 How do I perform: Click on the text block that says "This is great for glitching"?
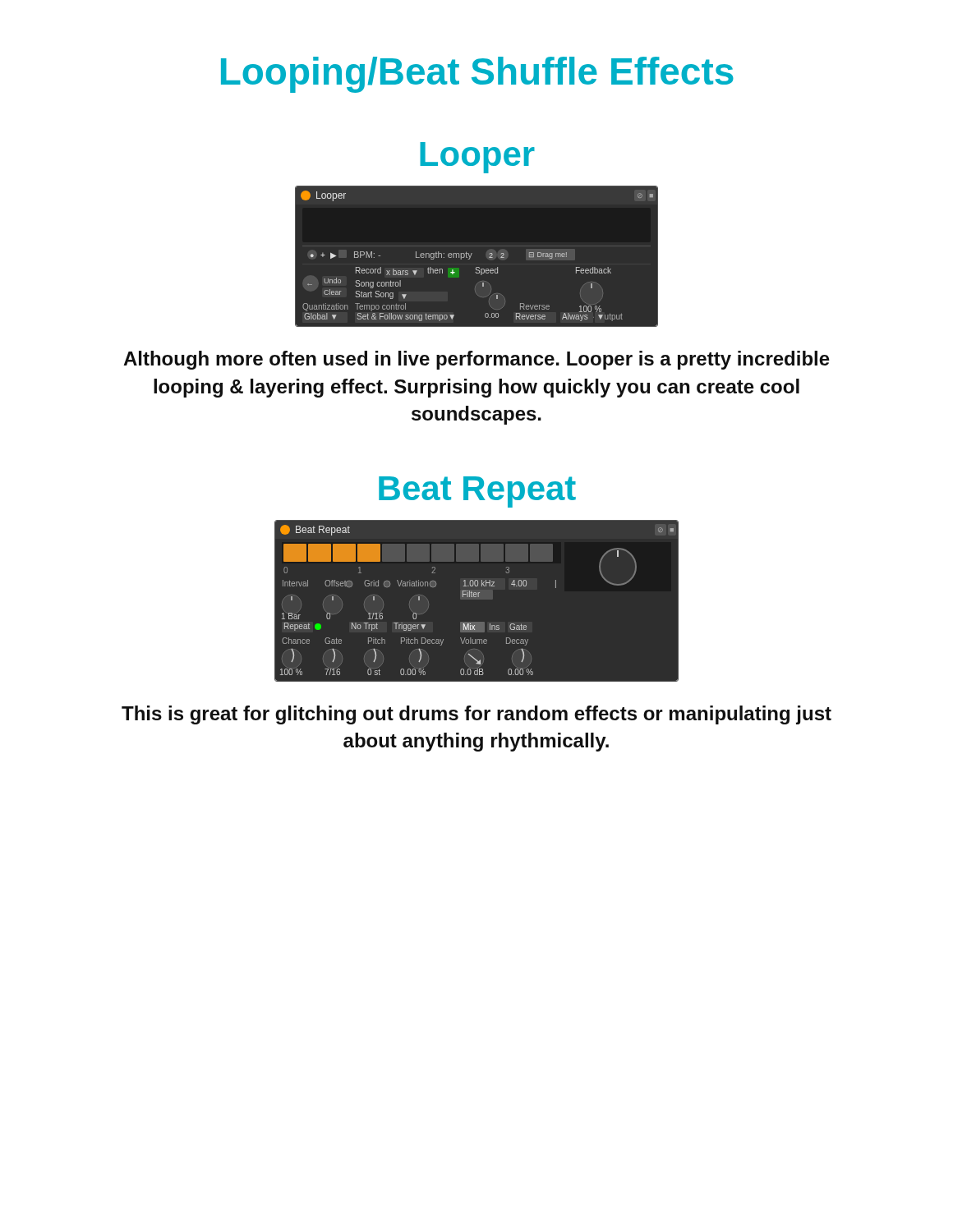(x=476, y=727)
